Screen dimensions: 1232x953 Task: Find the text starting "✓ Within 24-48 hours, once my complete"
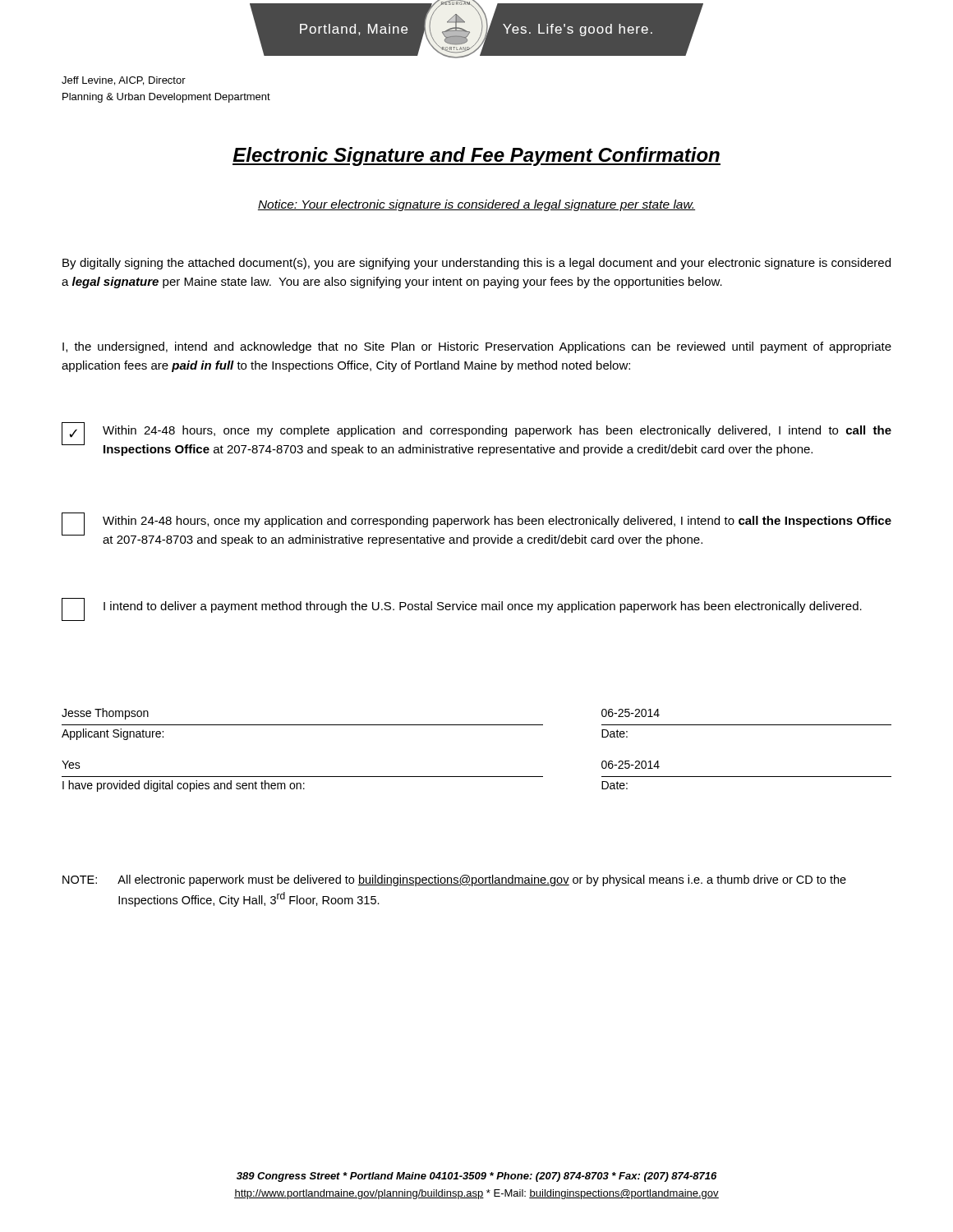(x=476, y=440)
